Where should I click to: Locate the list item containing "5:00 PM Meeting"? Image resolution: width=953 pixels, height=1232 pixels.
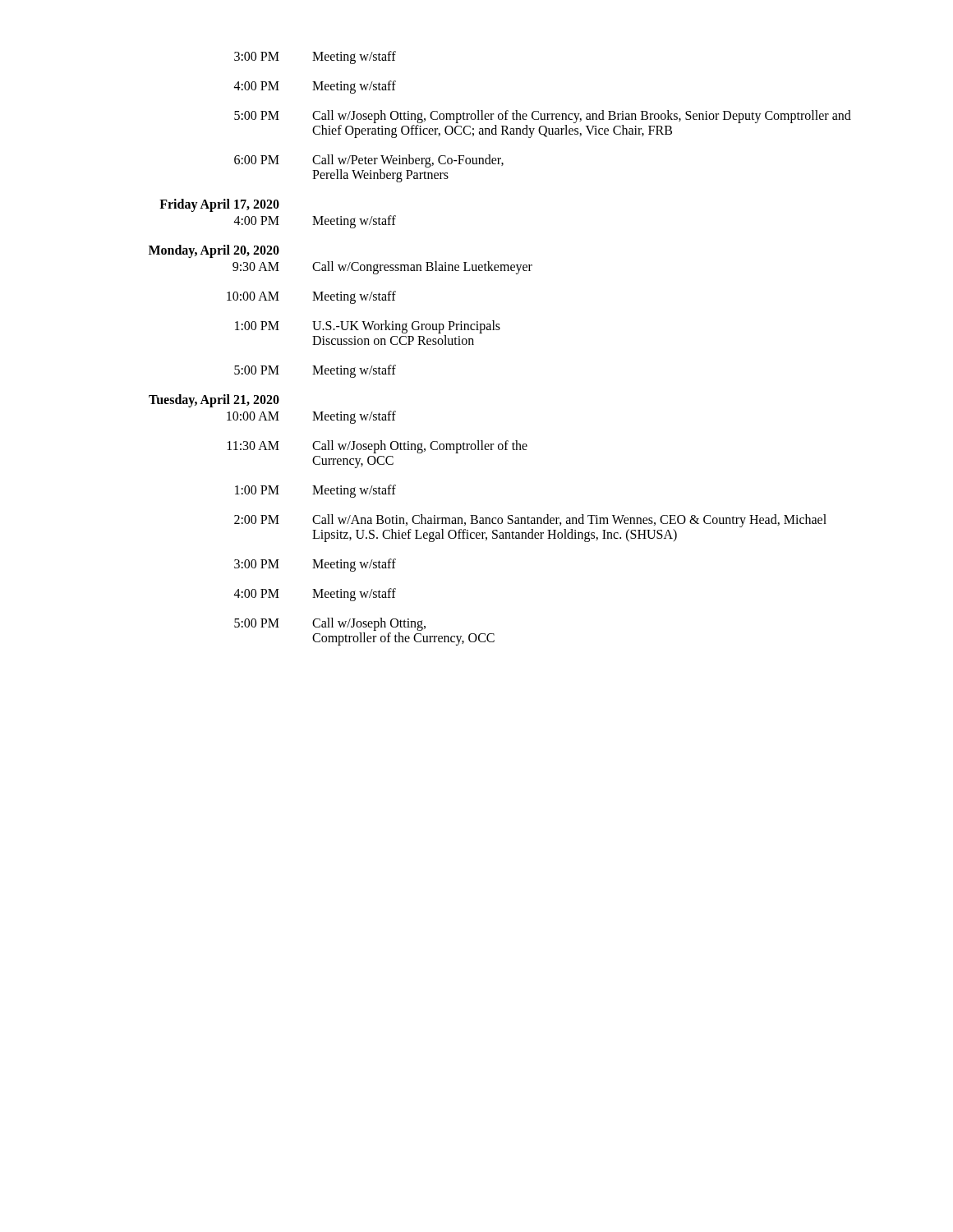315,371
